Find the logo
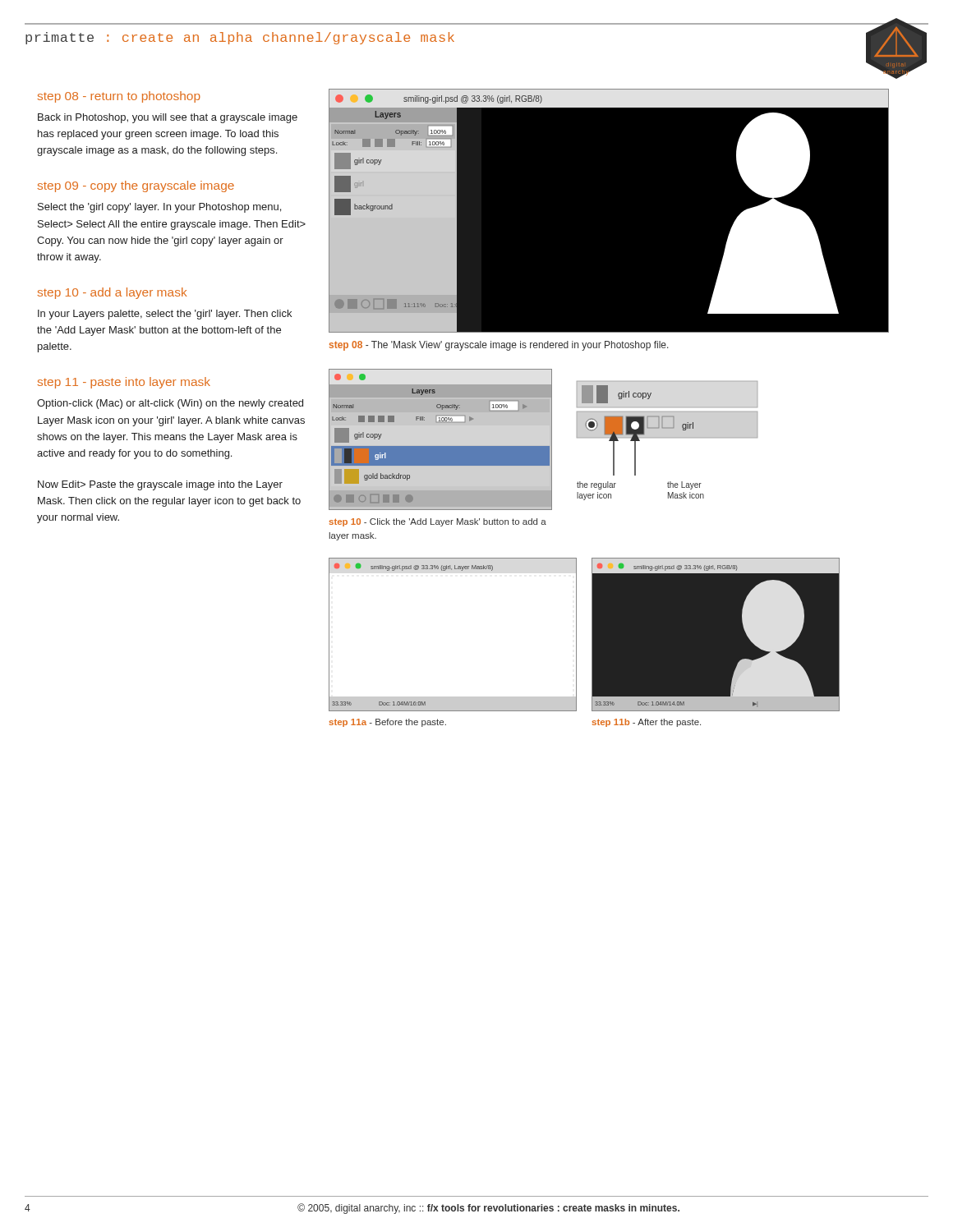Image resolution: width=953 pixels, height=1232 pixels. point(896,48)
